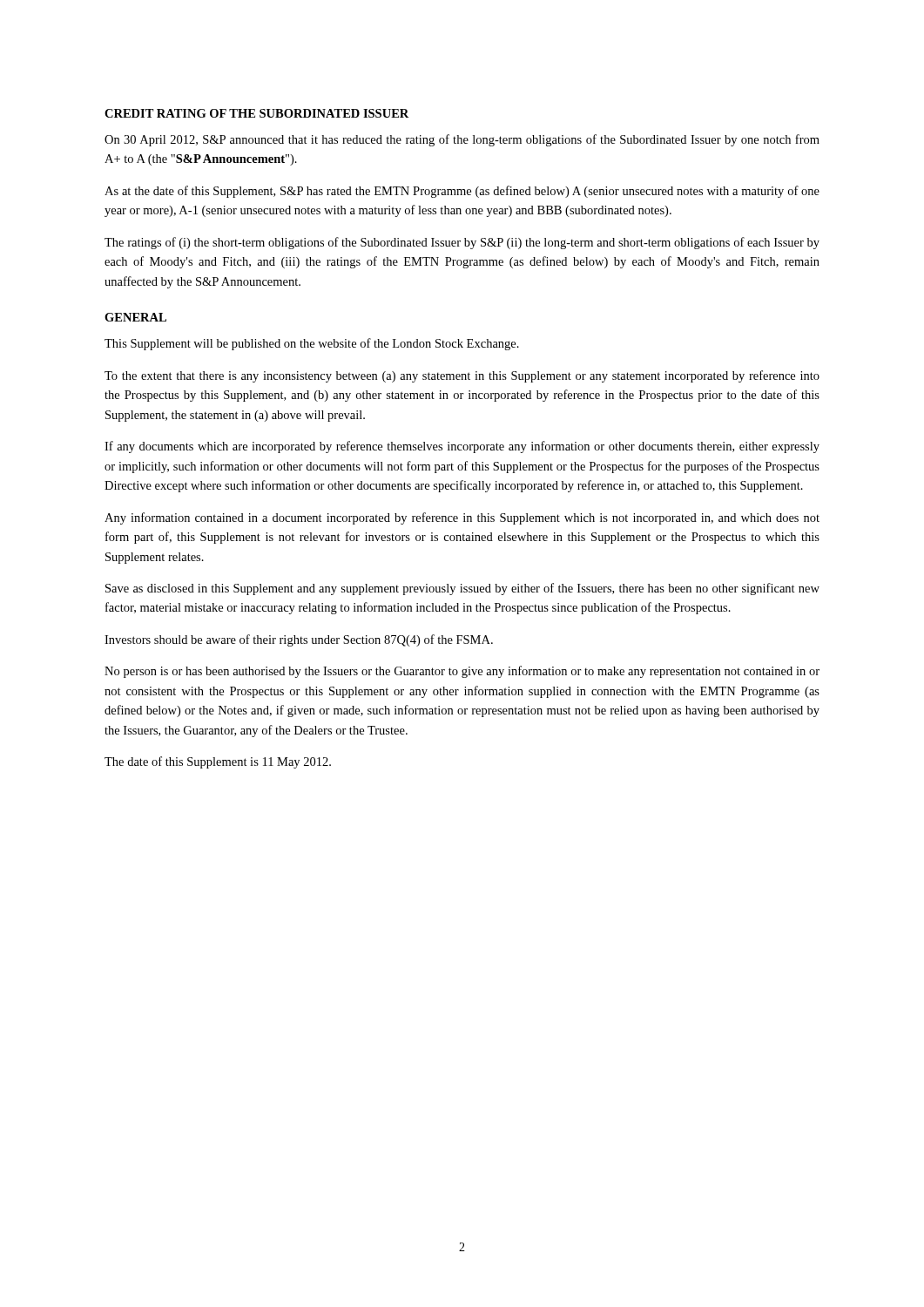Point to the element starting "No person is or has been authorised by"

[462, 701]
